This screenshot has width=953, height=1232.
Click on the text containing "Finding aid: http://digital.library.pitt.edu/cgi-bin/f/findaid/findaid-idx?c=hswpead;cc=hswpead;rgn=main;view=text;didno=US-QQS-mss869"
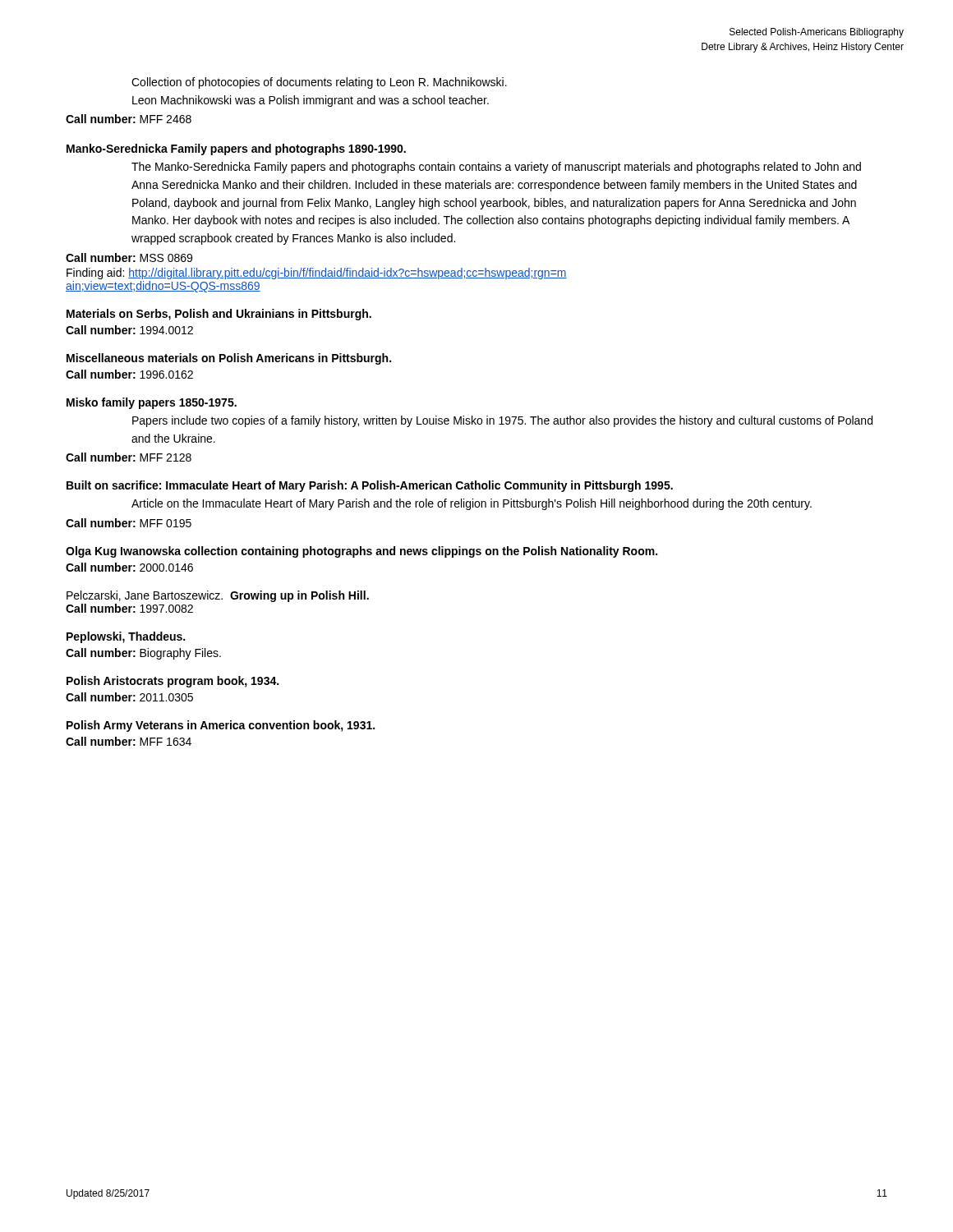(316, 279)
